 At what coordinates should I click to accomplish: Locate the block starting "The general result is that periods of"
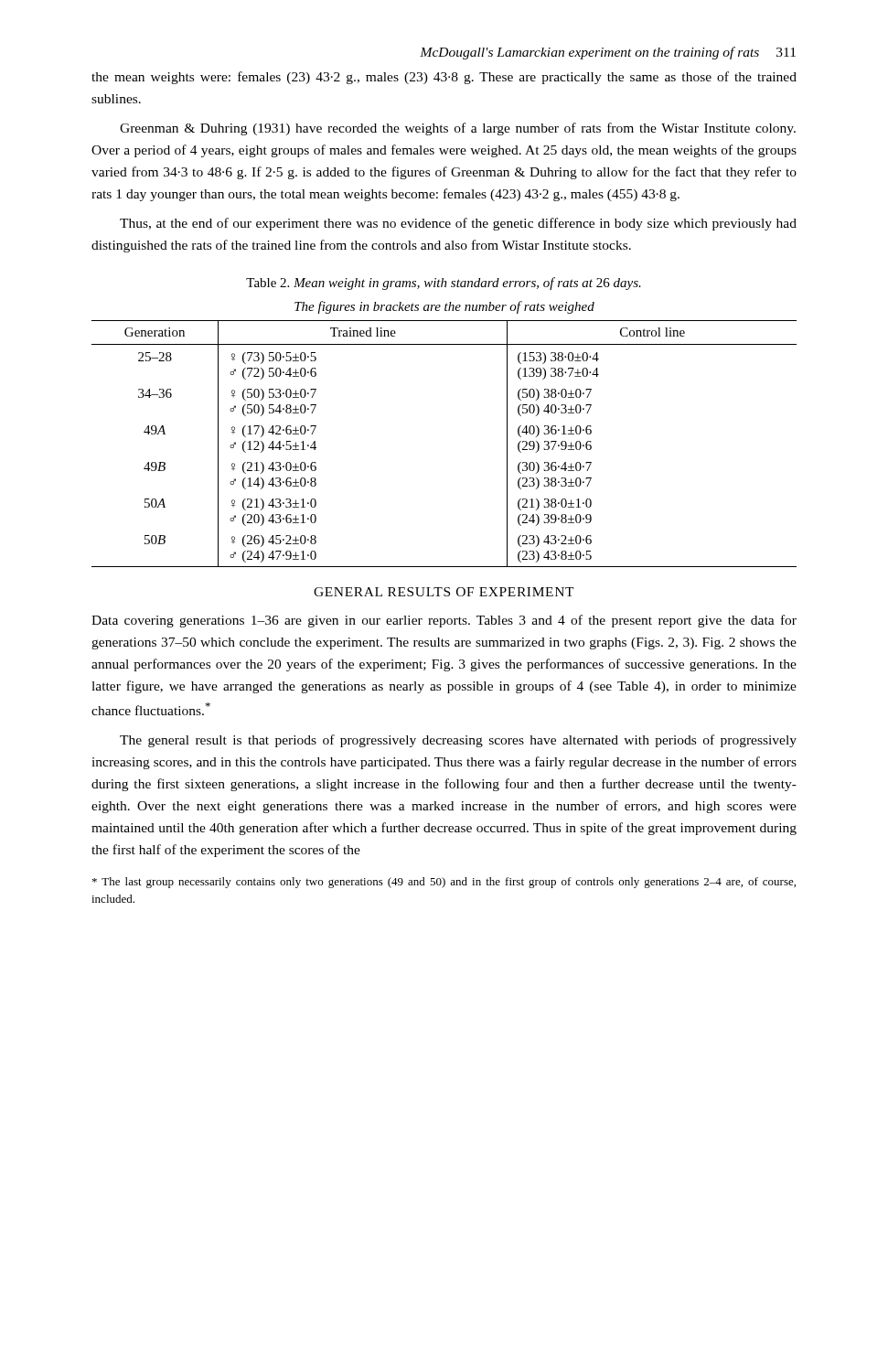[444, 795]
